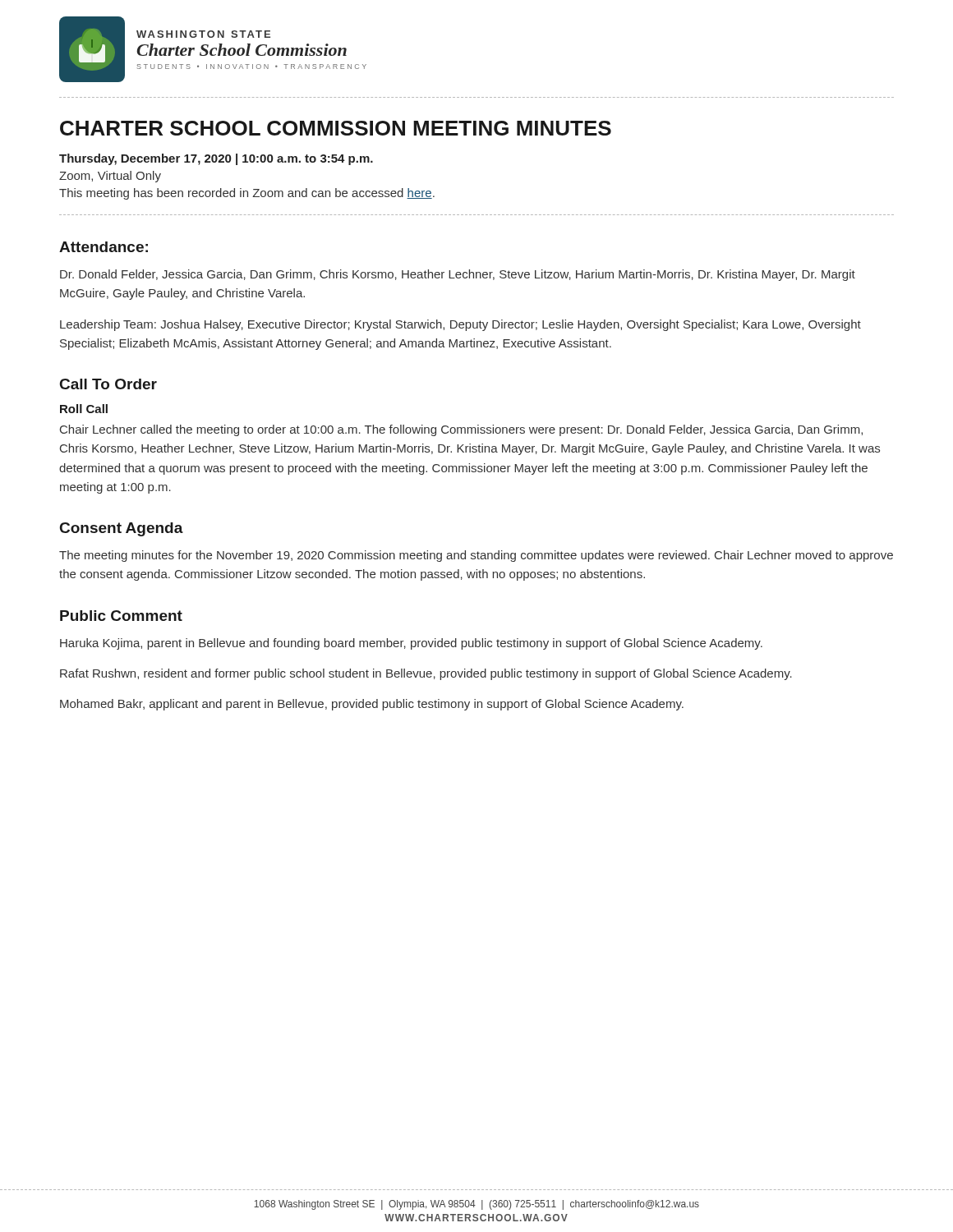Viewport: 953px width, 1232px height.
Task: Point to the text block starting "Mohamed Bakr, applicant and parent"
Action: tap(372, 703)
